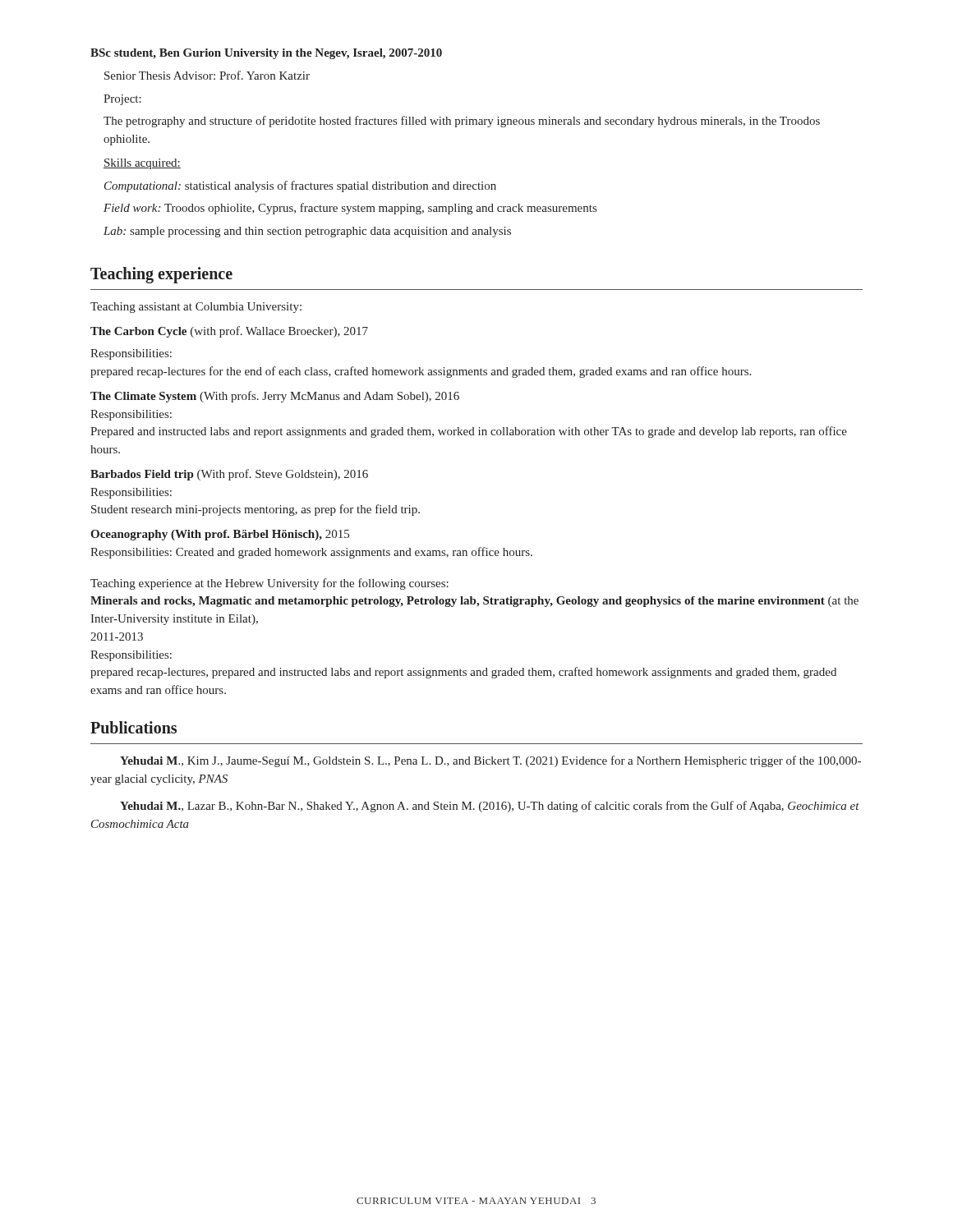Image resolution: width=953 pixels, height=1232 pixels.
Task: Click on the text starting "BSc student, Ben Gurion University in"
Action: pos(266,54)
